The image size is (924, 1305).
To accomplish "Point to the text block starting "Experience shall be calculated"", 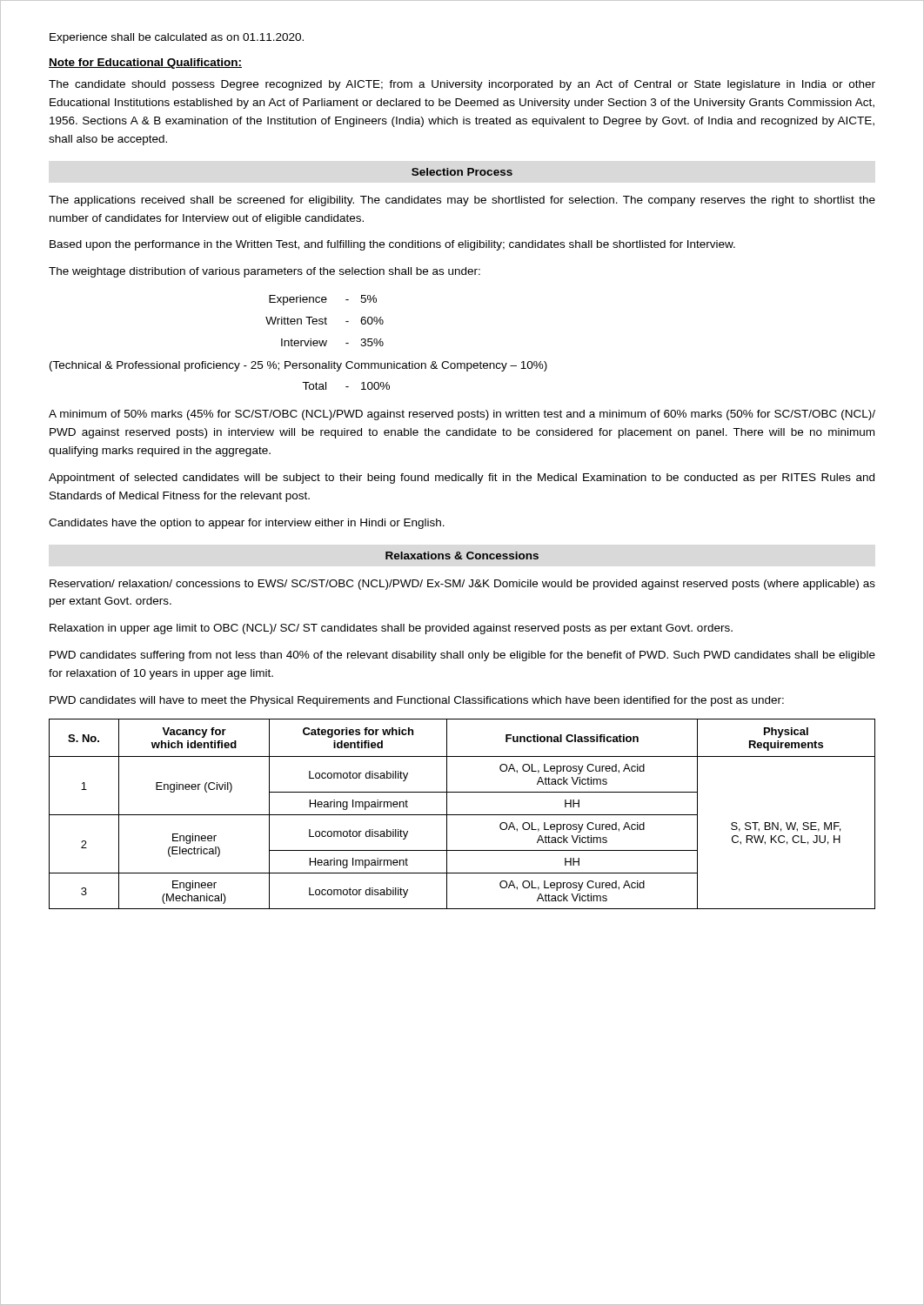I will [177, 37].
